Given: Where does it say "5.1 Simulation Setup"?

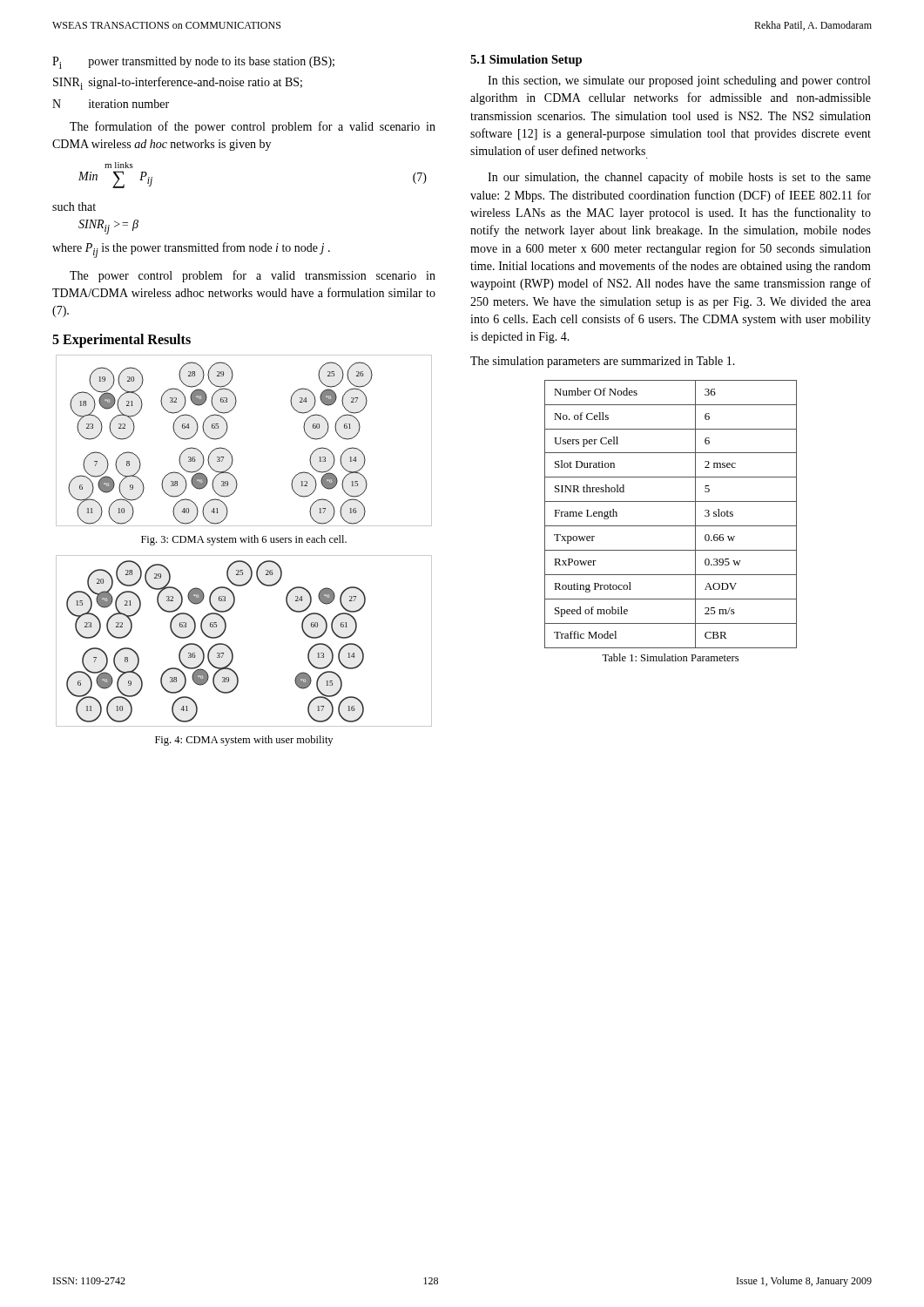Looking at the screenshot, I should pos(526,59).
